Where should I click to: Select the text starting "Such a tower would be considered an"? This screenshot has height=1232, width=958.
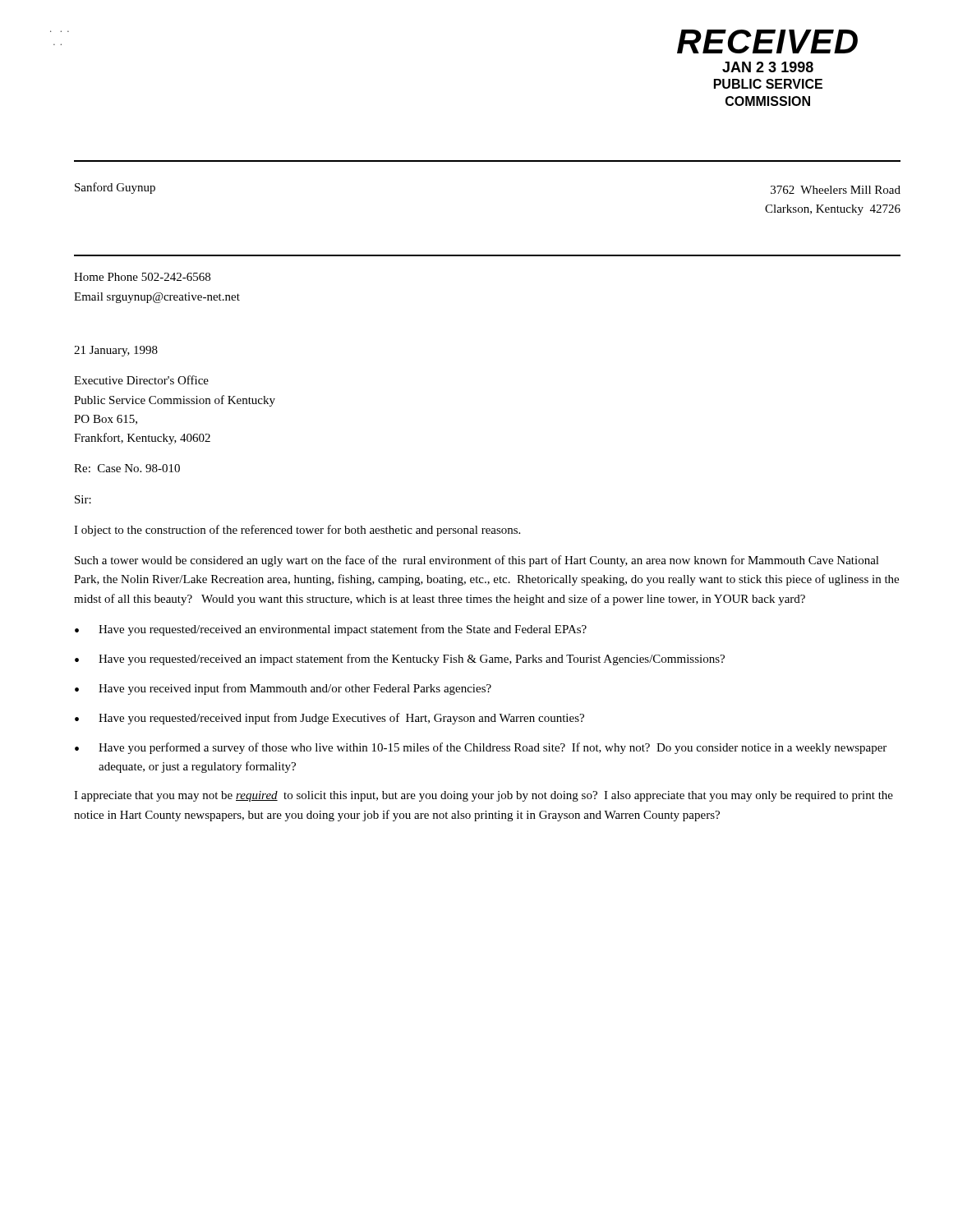pyautogui.click(x=487, y=579)
